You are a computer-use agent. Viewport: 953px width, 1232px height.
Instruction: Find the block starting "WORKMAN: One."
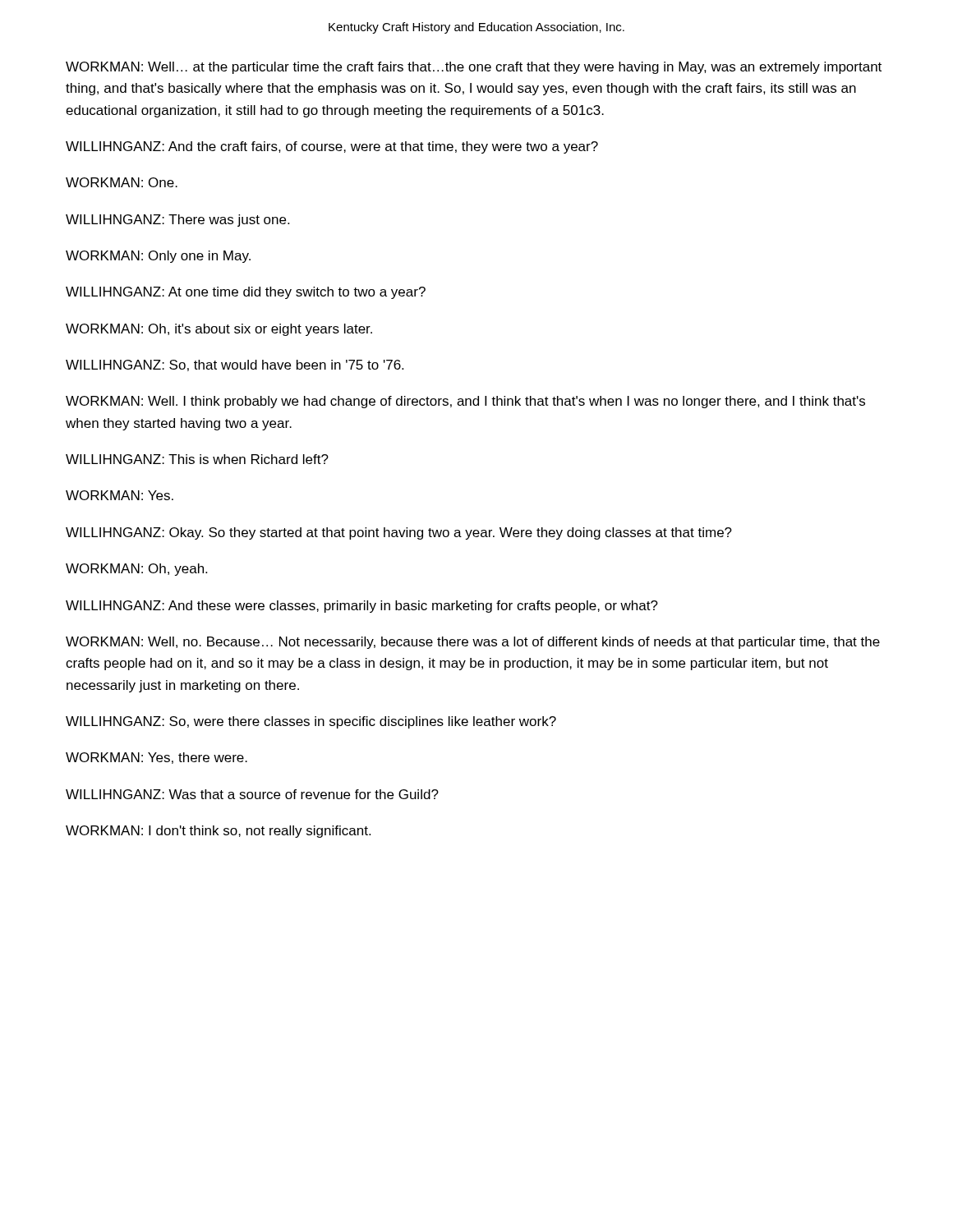[x=122, y=183]
